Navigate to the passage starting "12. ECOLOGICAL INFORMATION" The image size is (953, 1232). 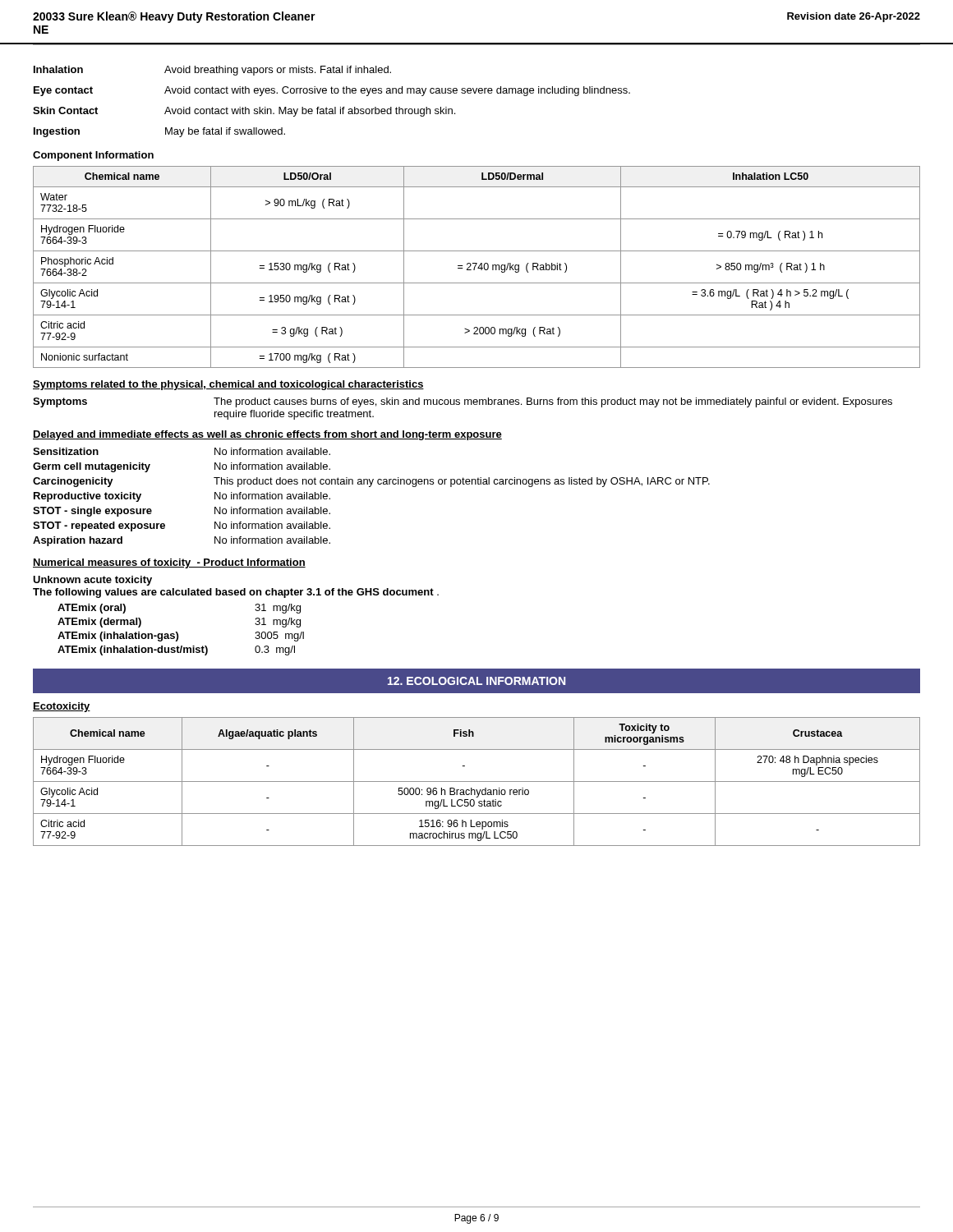(476, 681)
